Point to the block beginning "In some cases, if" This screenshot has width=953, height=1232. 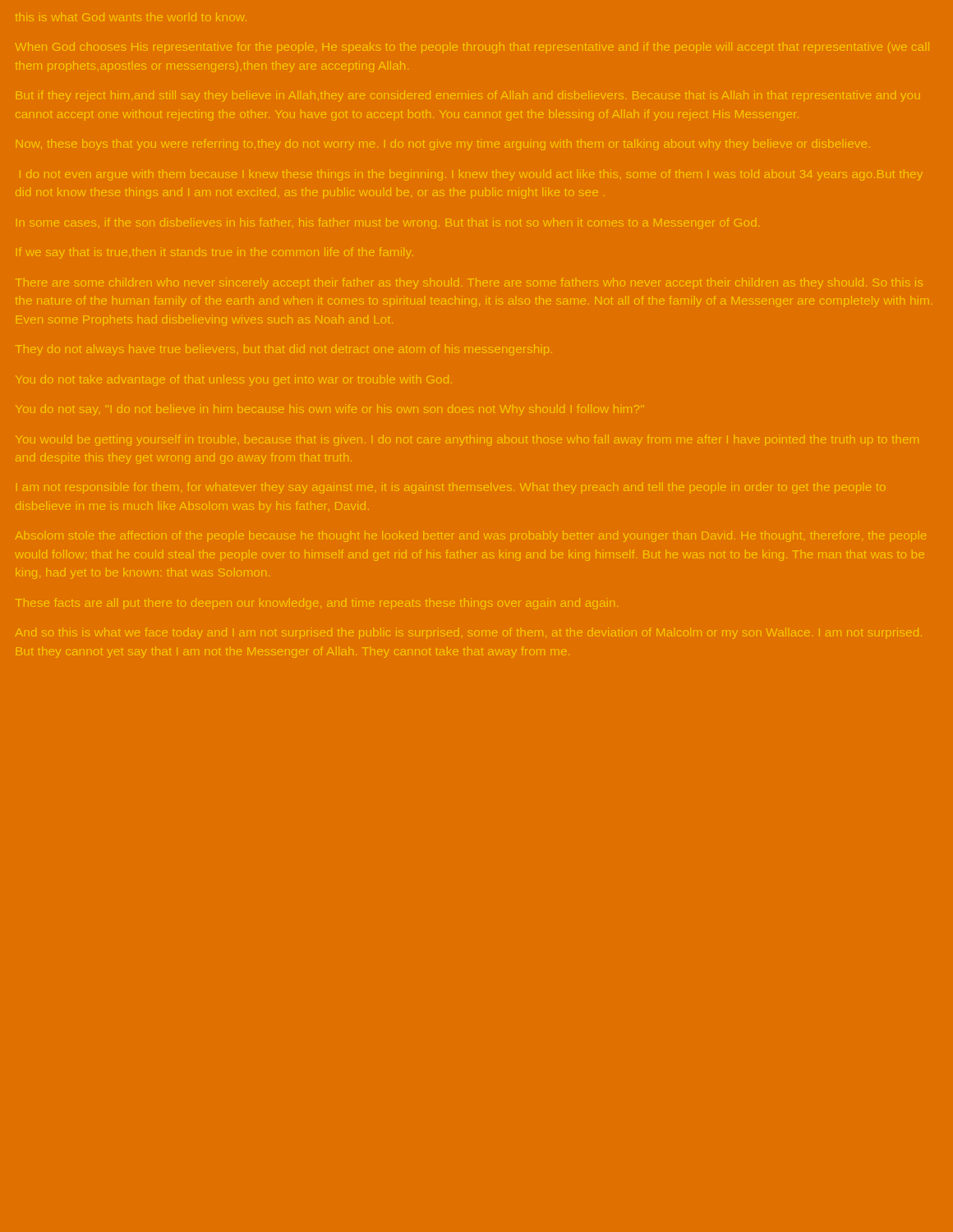point(388,222)
